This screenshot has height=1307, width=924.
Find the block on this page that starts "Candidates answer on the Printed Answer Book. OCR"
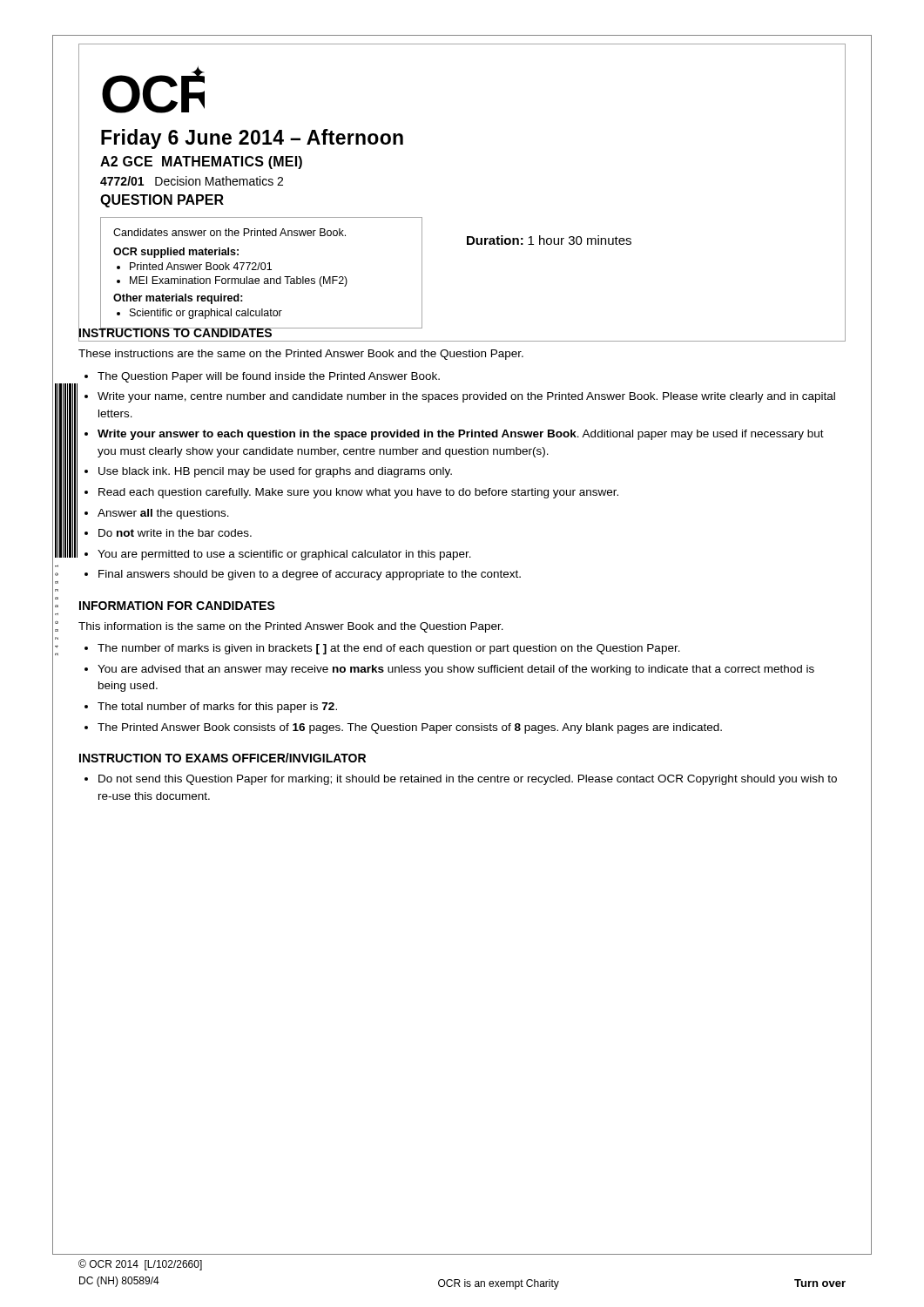[261, 273]
